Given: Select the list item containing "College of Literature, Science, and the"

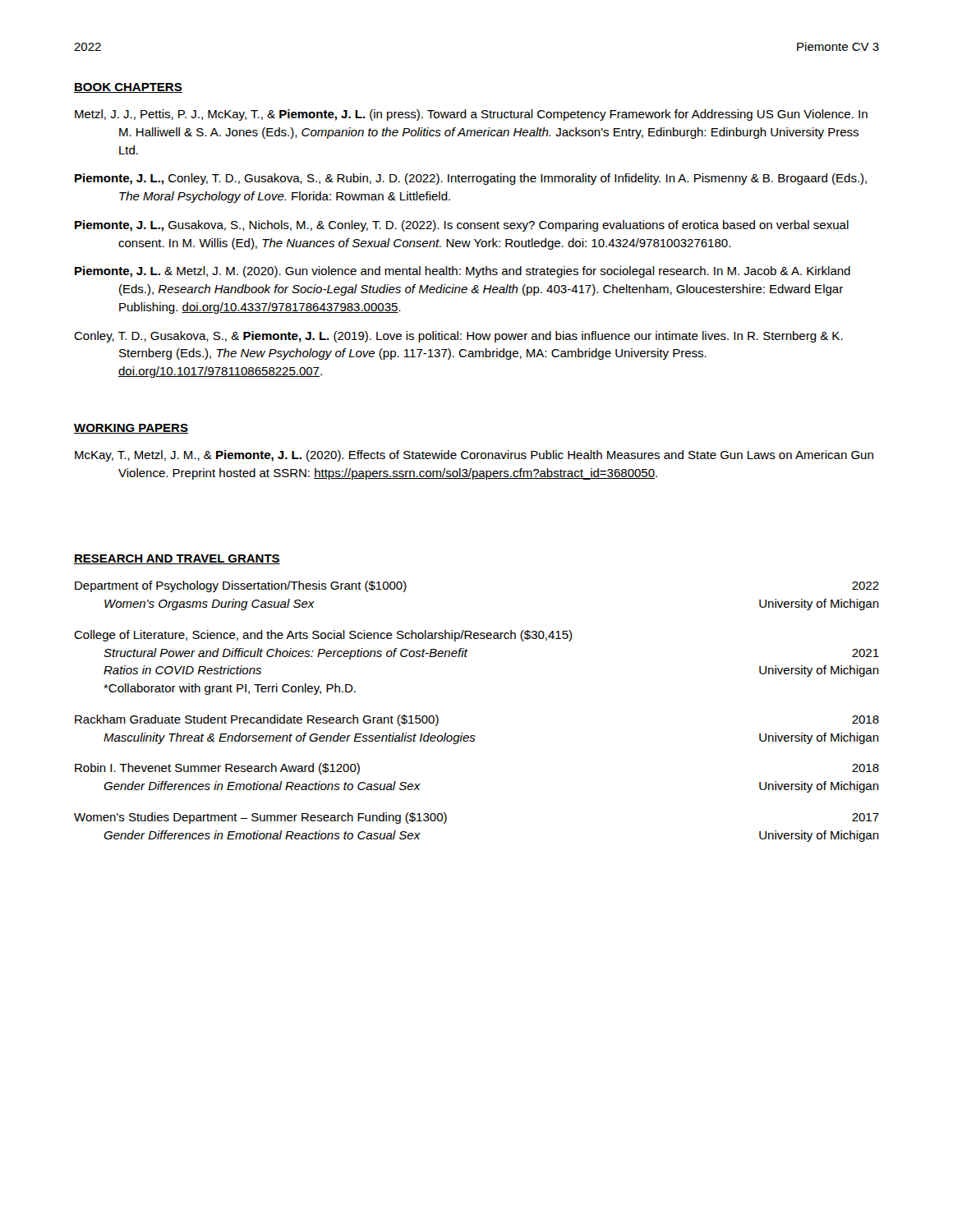Looking at the screenshot, I should tap(476, 661).
